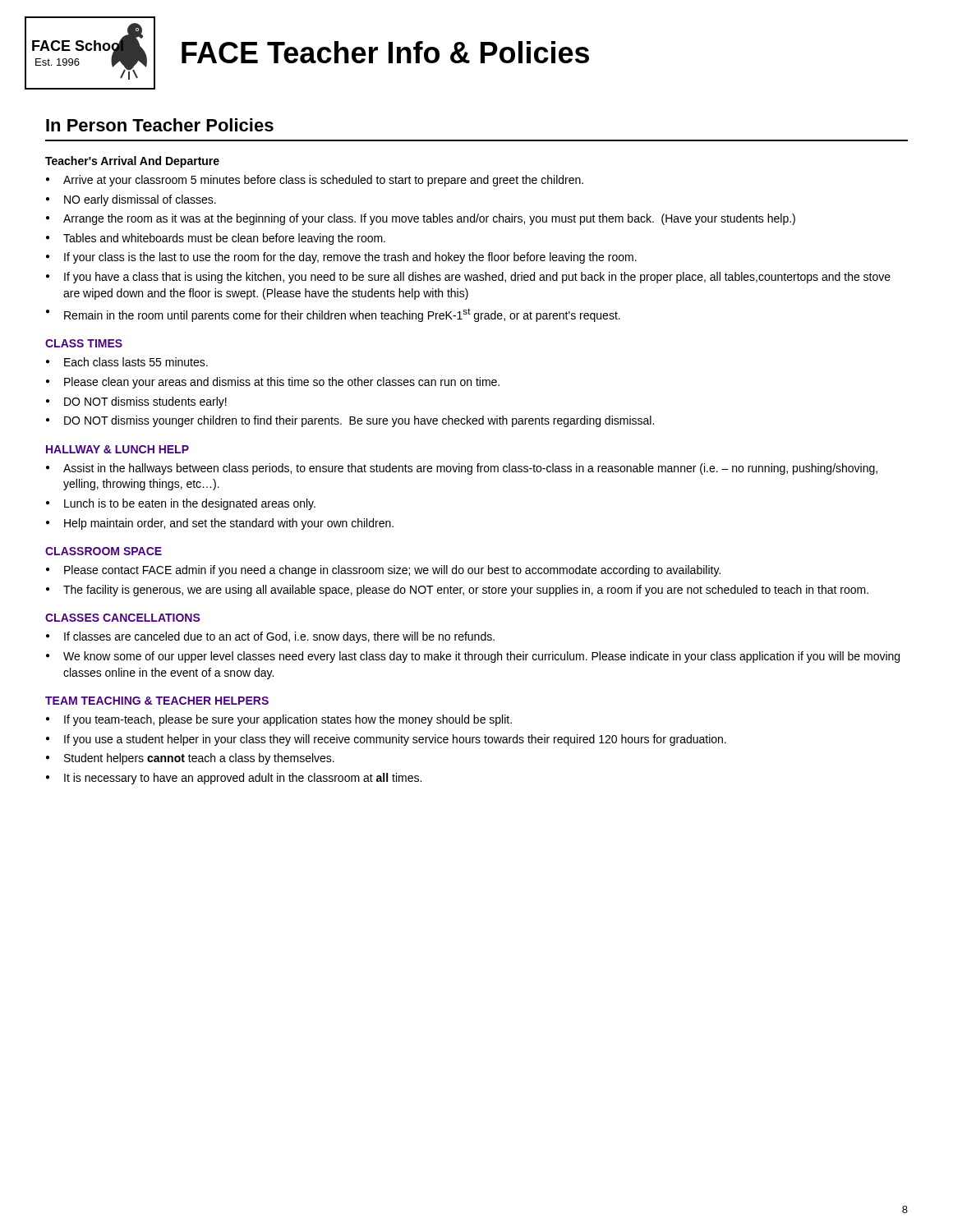This screenshot has height=1232, width=953.
Task: Find the list item containing "Arrive at your classroom"
Action: pos(324,180)
